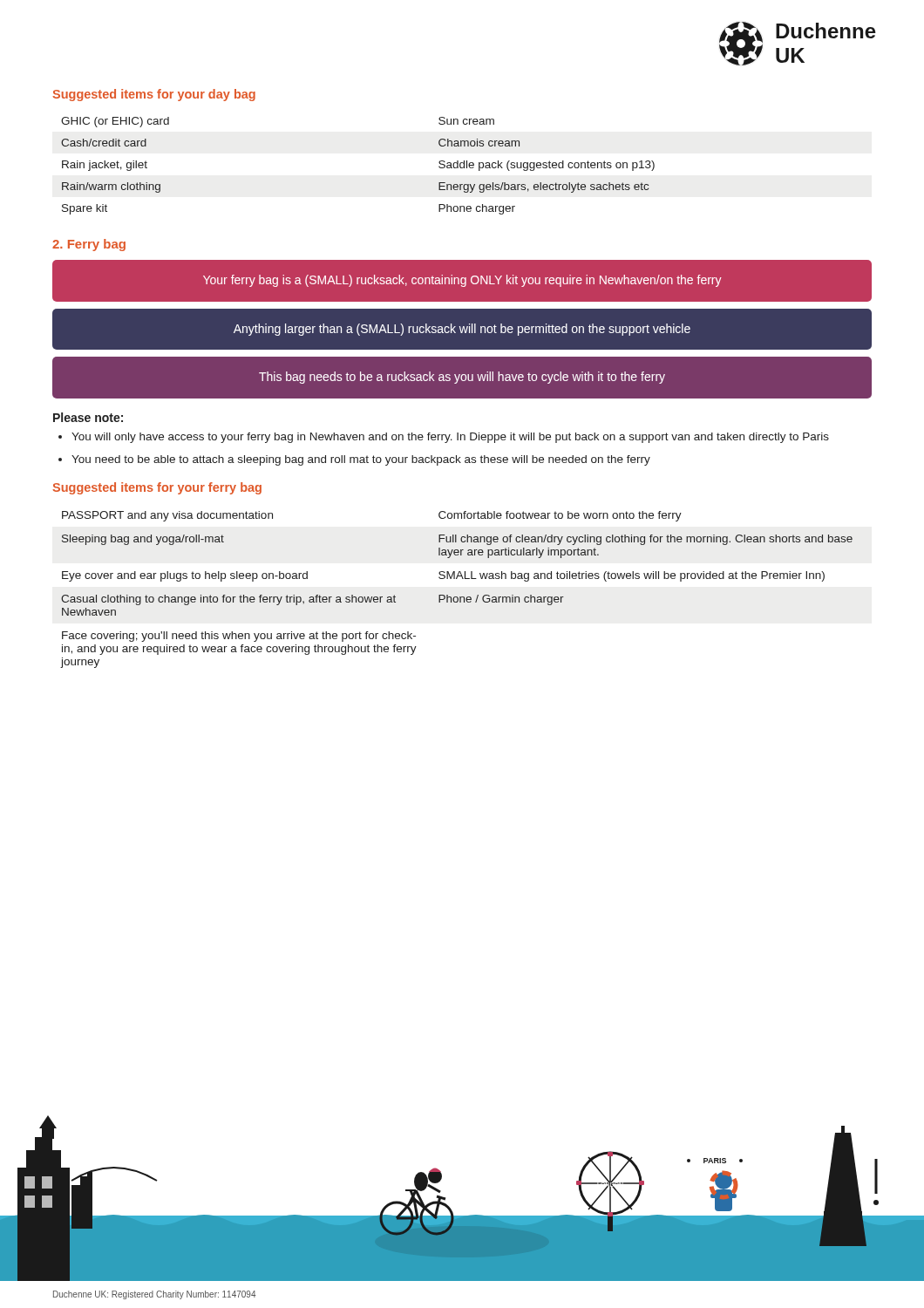Viewport: 924px width, 1308px height.
Task: Select the table that reads "Spare kit"
Action: [x=462, y=164]
